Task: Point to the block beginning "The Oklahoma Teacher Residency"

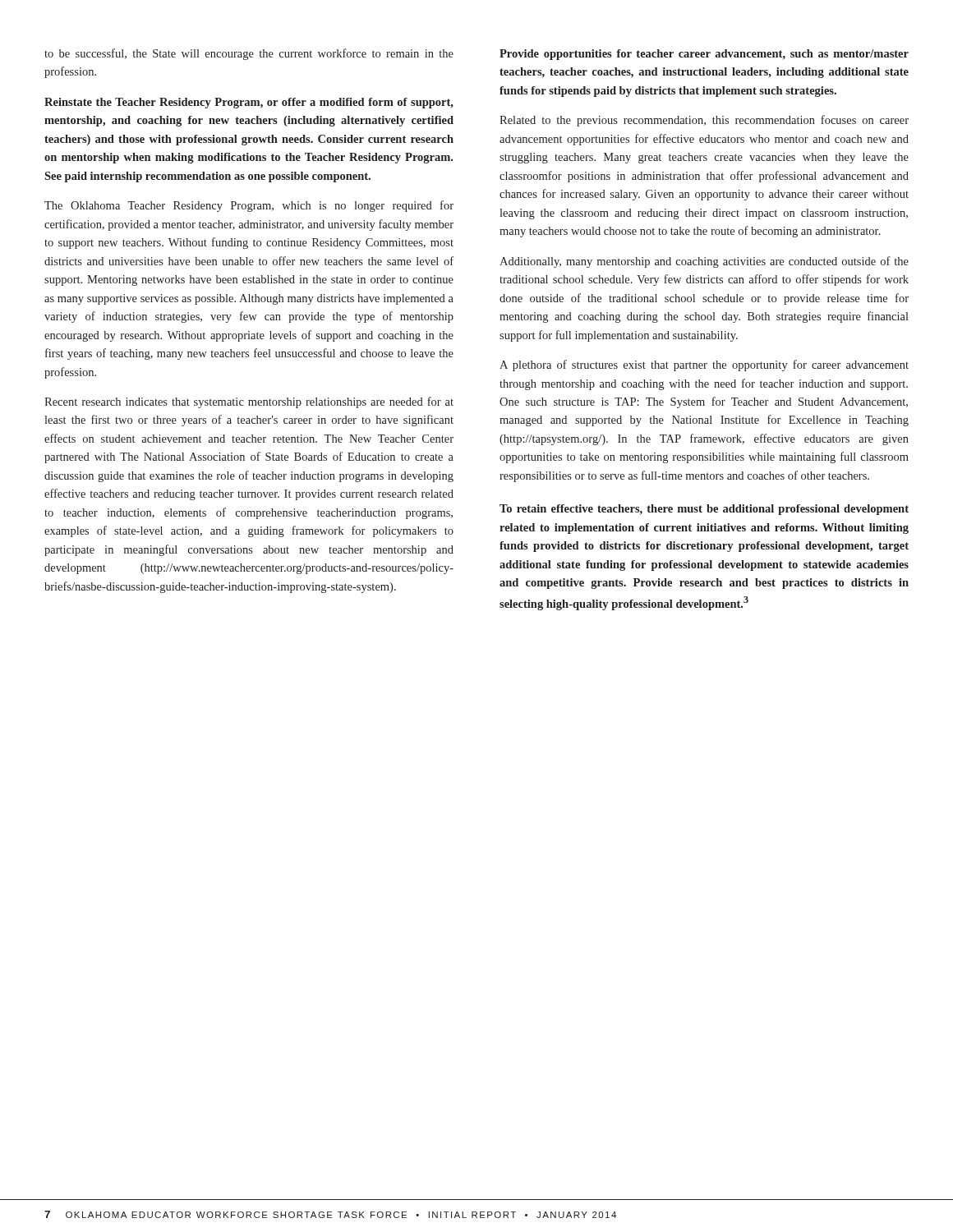Action: (249, 289)
